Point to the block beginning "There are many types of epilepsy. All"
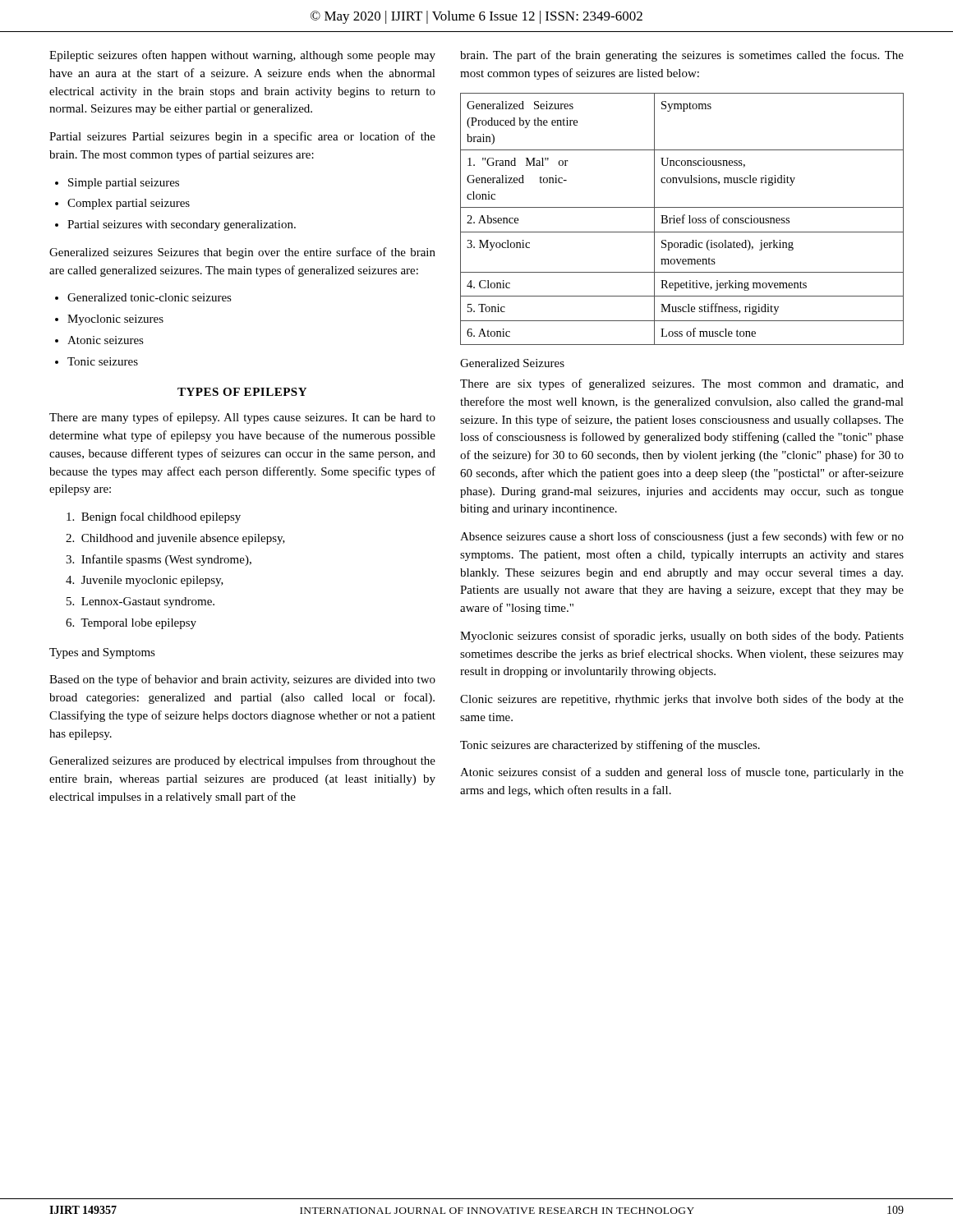 tap(242, 454)
